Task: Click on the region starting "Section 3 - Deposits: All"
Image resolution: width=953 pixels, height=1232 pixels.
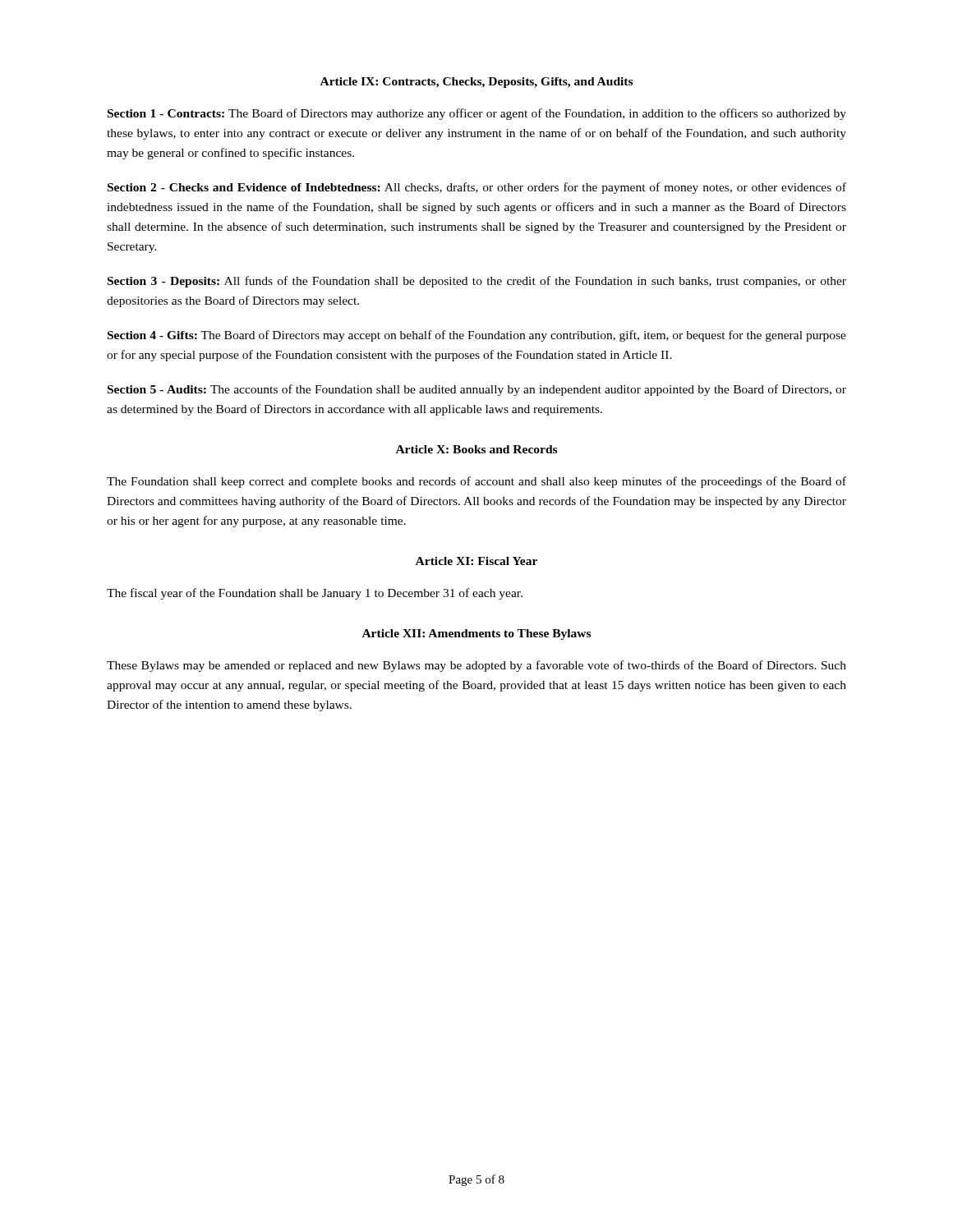Action: (476, 290)
